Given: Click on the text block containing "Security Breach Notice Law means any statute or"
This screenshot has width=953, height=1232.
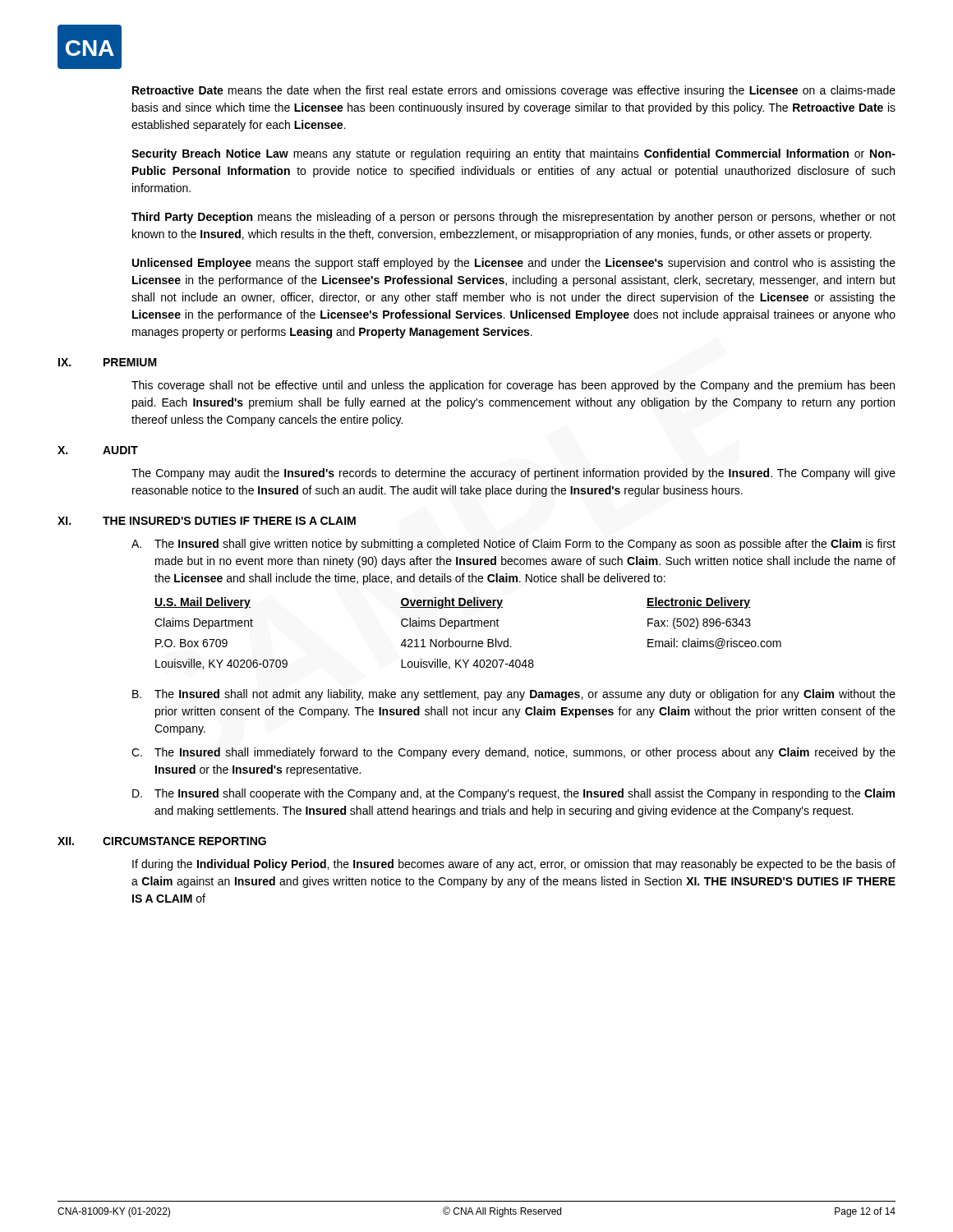Looking at the screenshot, I should (x=513, y=171).
